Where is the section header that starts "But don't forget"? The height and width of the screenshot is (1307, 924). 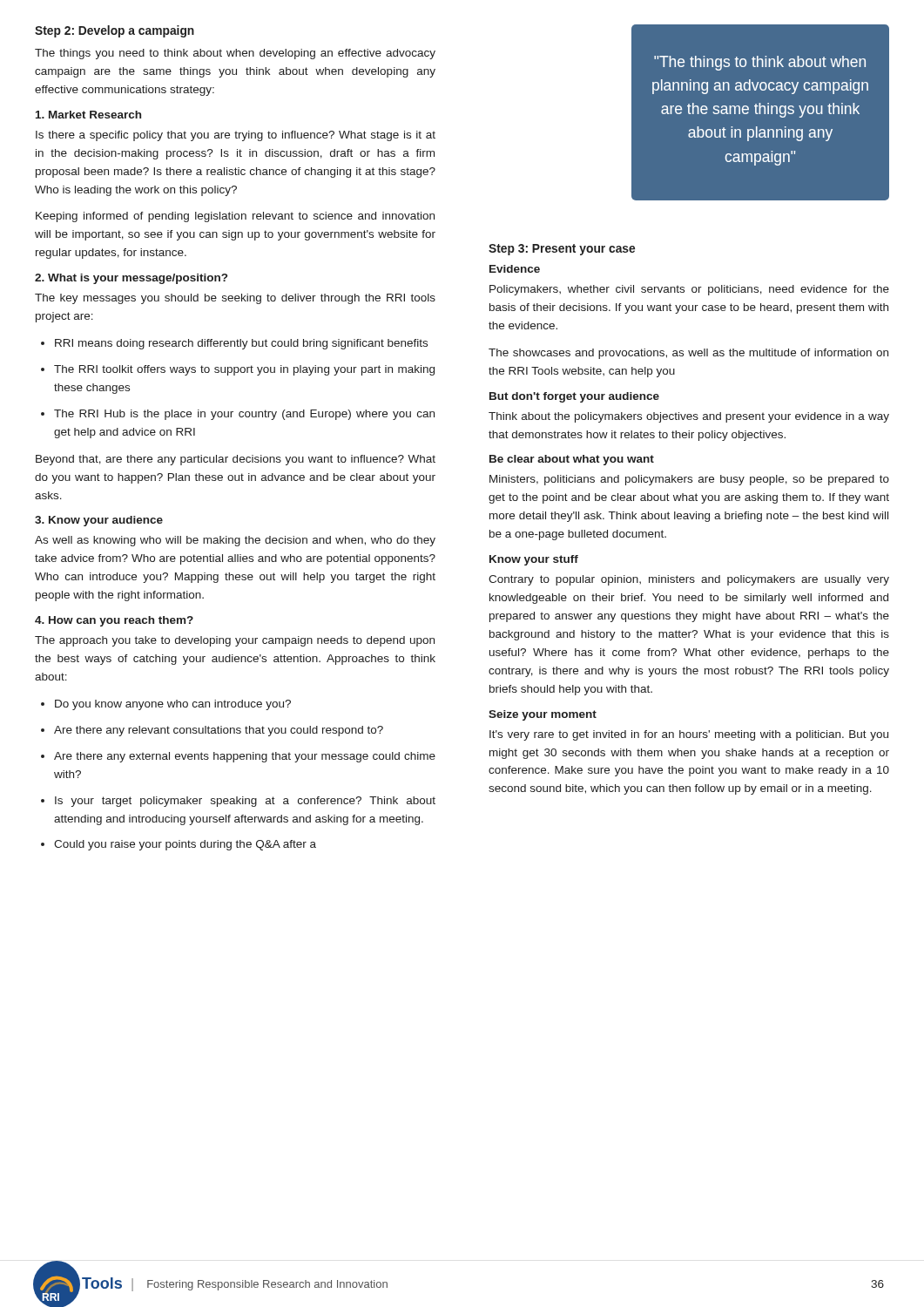[x=574, y=396]
